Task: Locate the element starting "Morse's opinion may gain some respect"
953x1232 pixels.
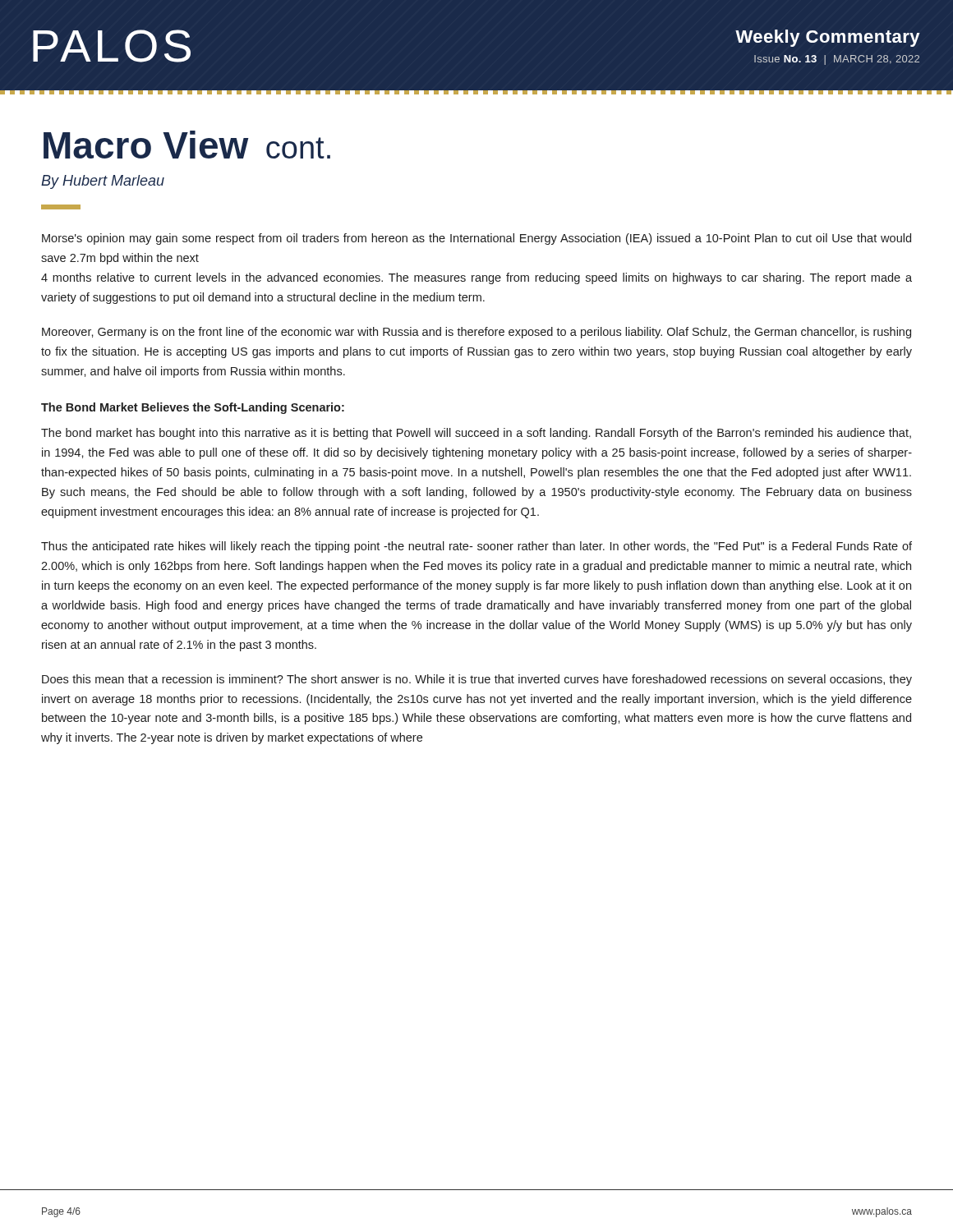Action: click(476, 268)
